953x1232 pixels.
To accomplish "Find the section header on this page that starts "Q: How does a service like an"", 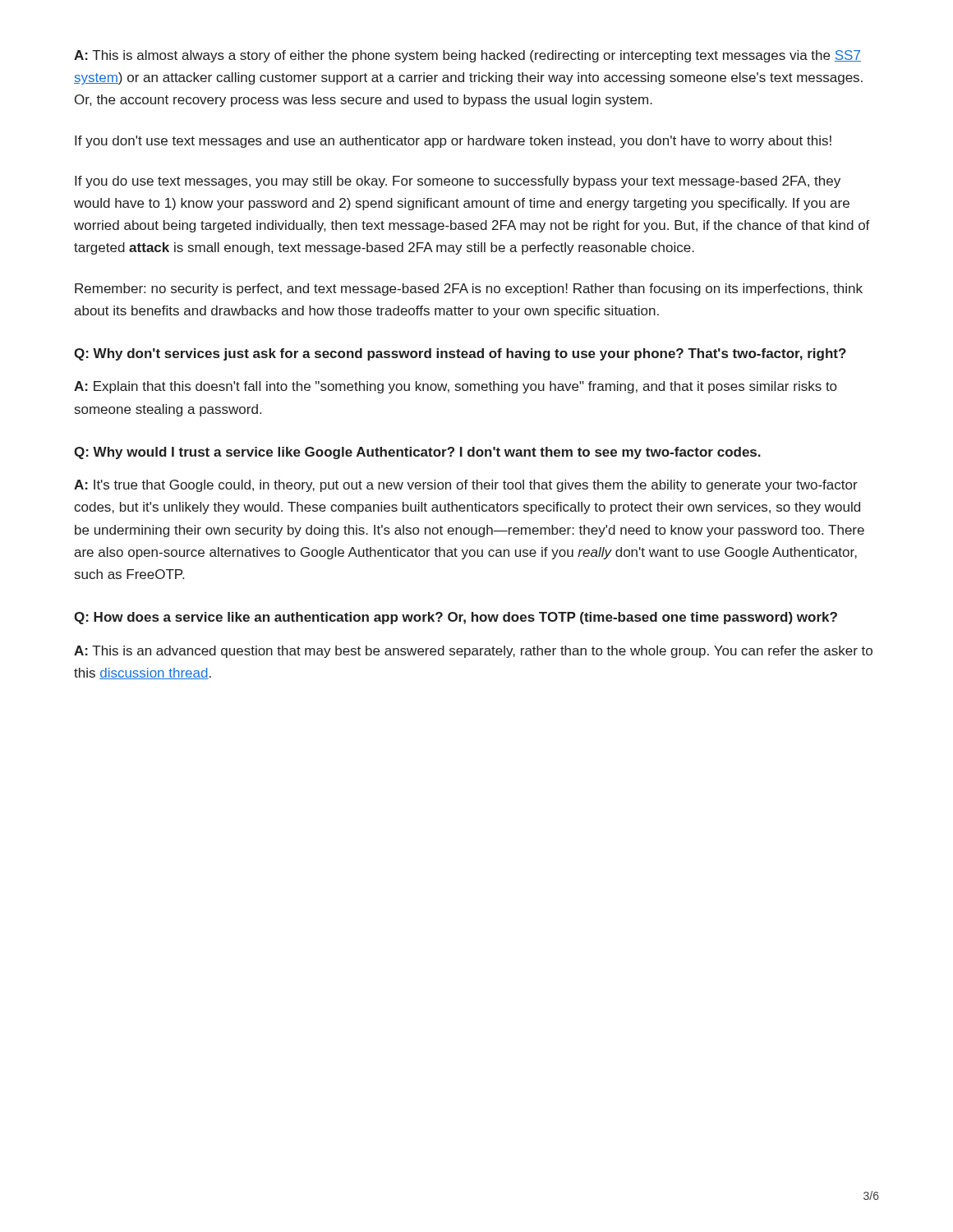I will (456, 617).
